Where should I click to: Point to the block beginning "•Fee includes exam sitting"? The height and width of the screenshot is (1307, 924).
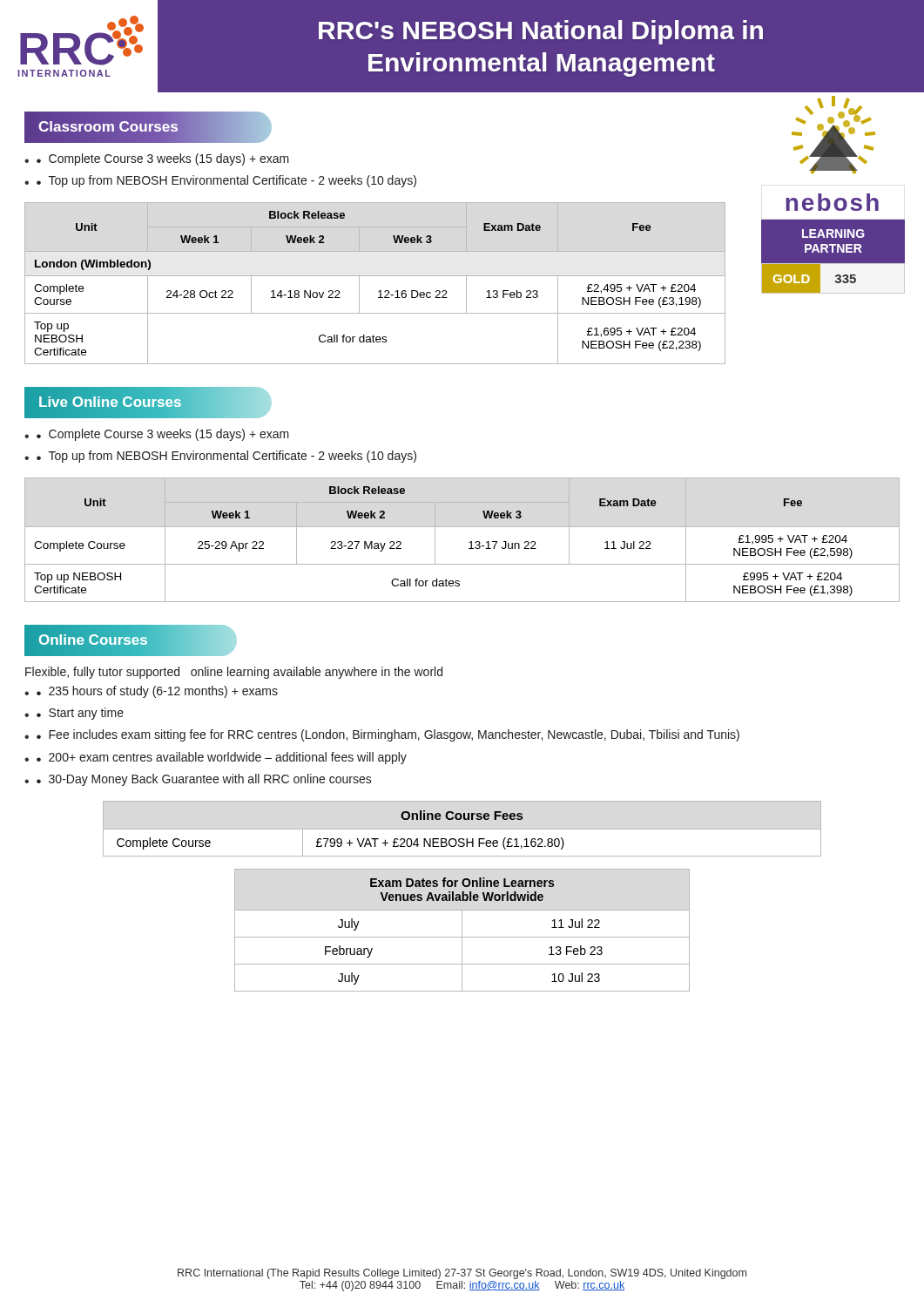pos(388,737)
